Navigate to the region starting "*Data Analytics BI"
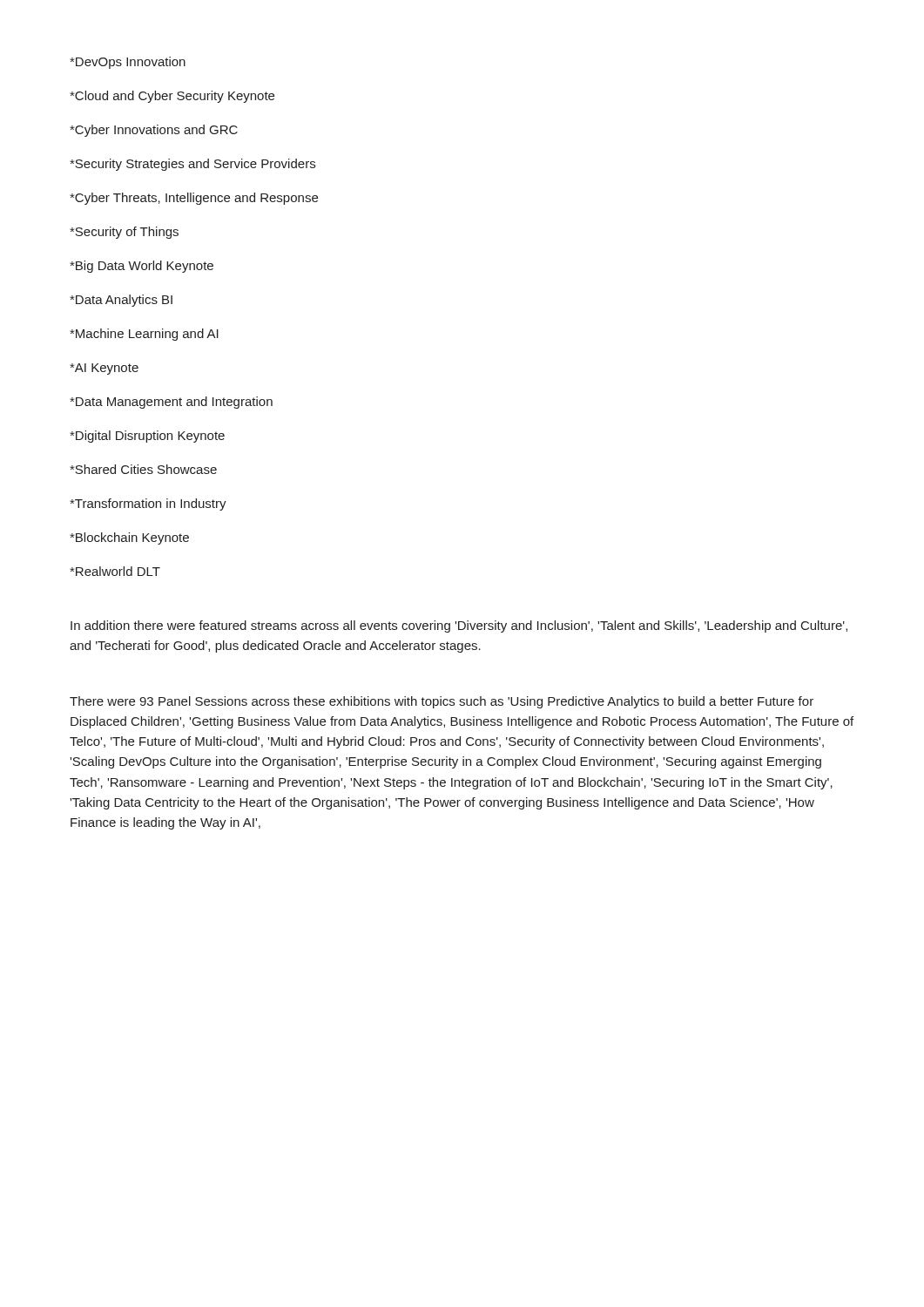The width and height of the screenshot is (924, 1307). pos(122,299)
